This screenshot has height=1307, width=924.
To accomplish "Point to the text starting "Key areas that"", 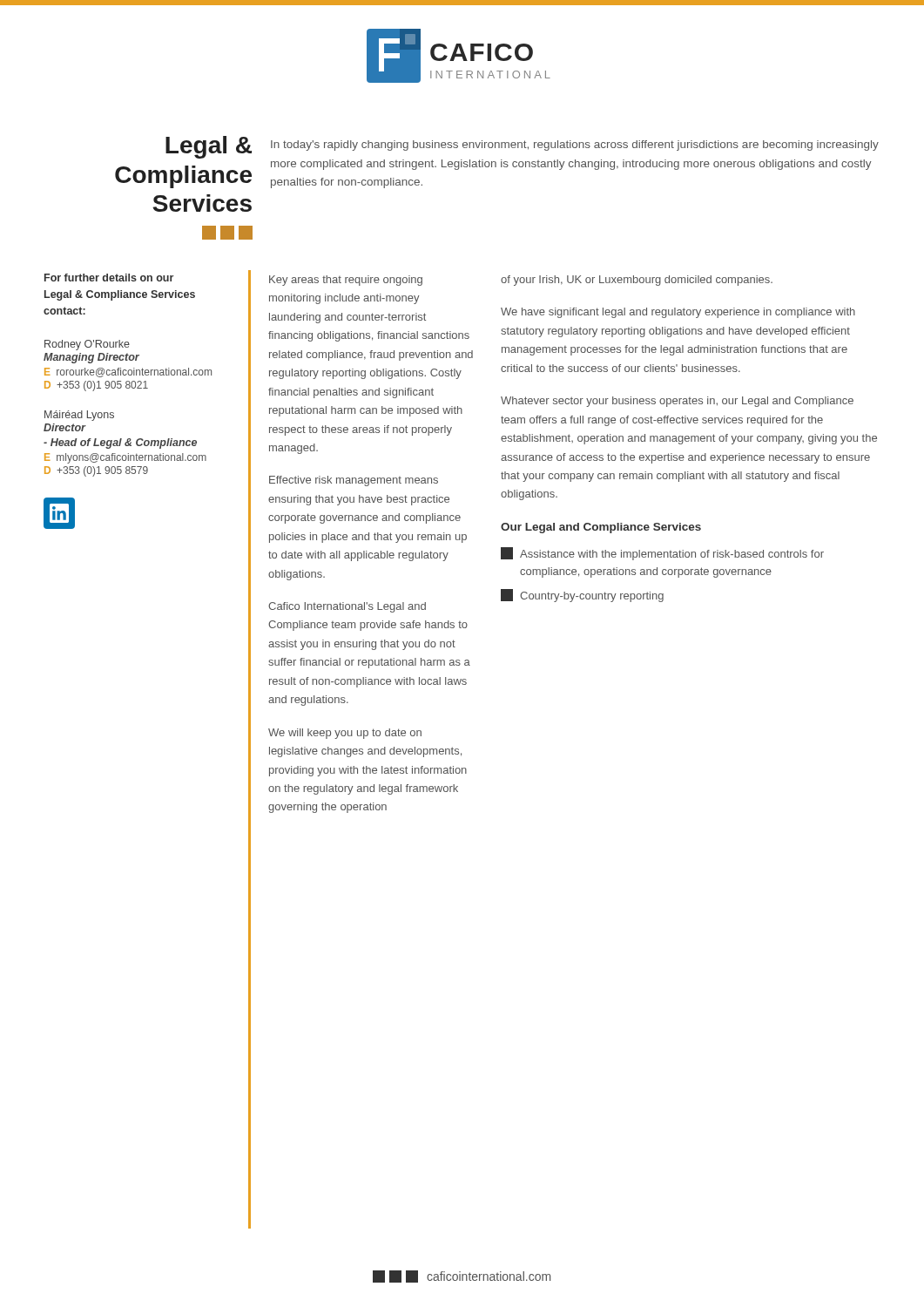I will tap(371, 363).
